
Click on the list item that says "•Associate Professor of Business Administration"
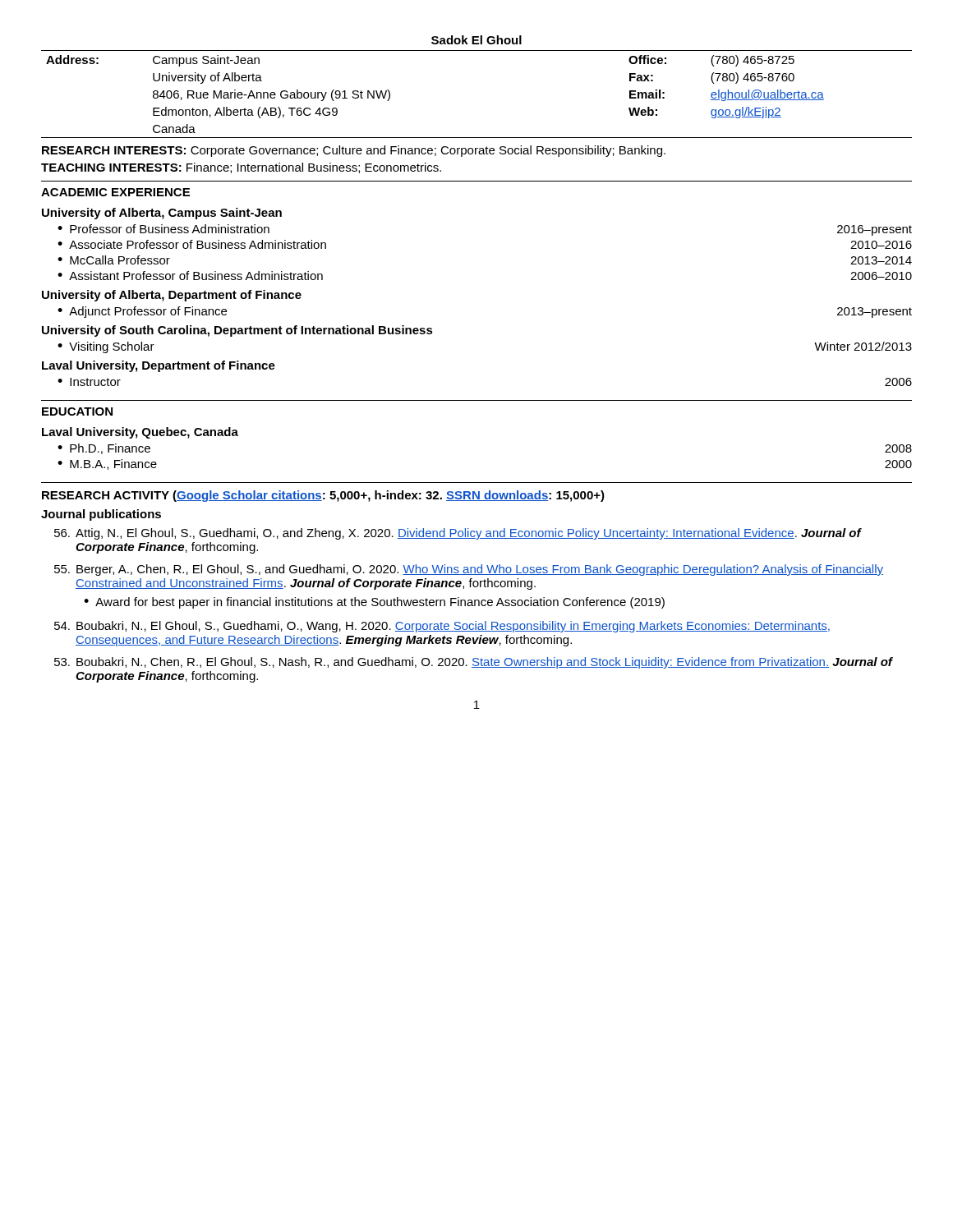[188, 244]
